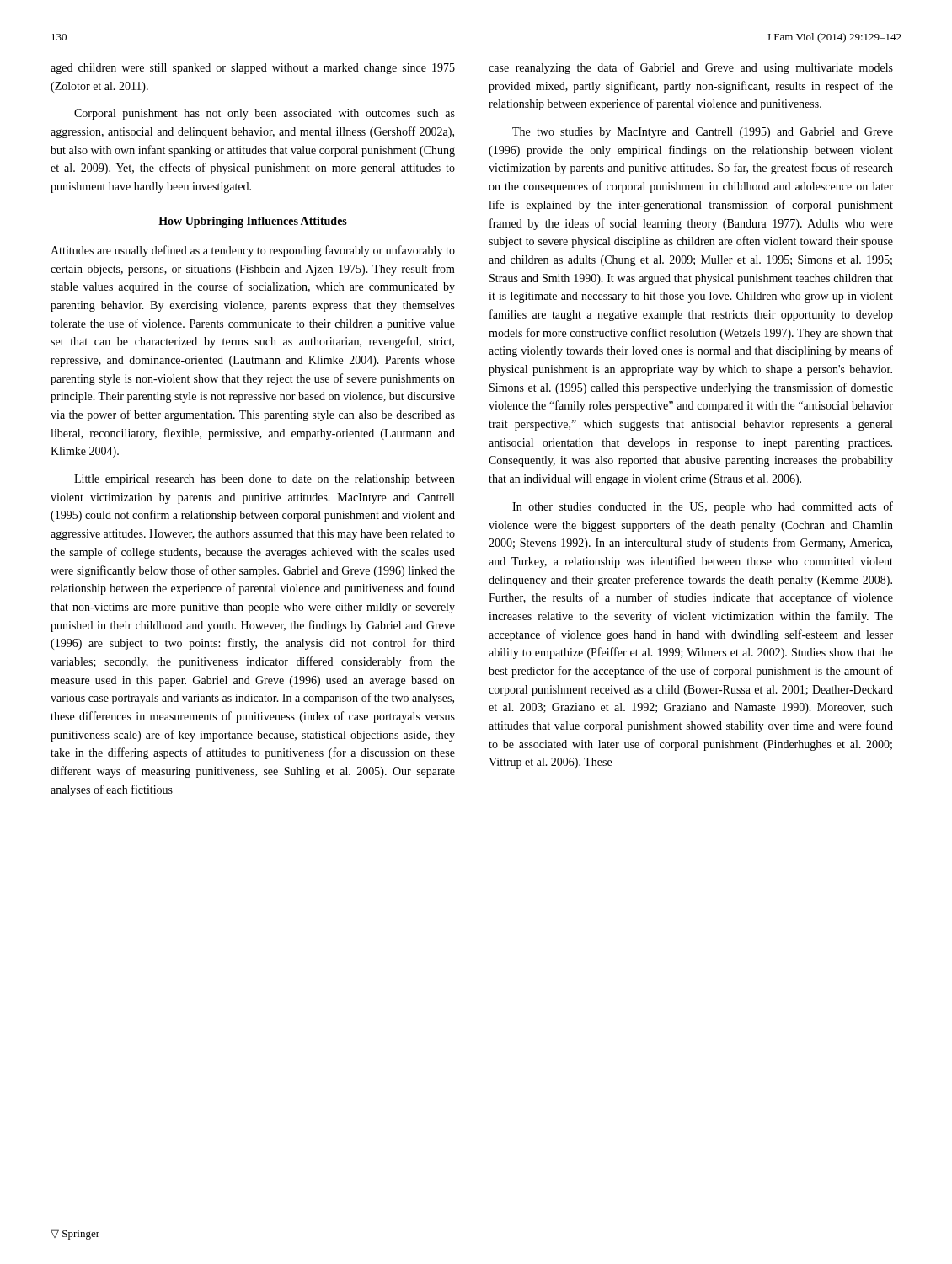Click on the section header containing "How Upbringing Influences Attitudes"
The width and height of the screenshot is (952, 1264).
(x=253, y=221)
